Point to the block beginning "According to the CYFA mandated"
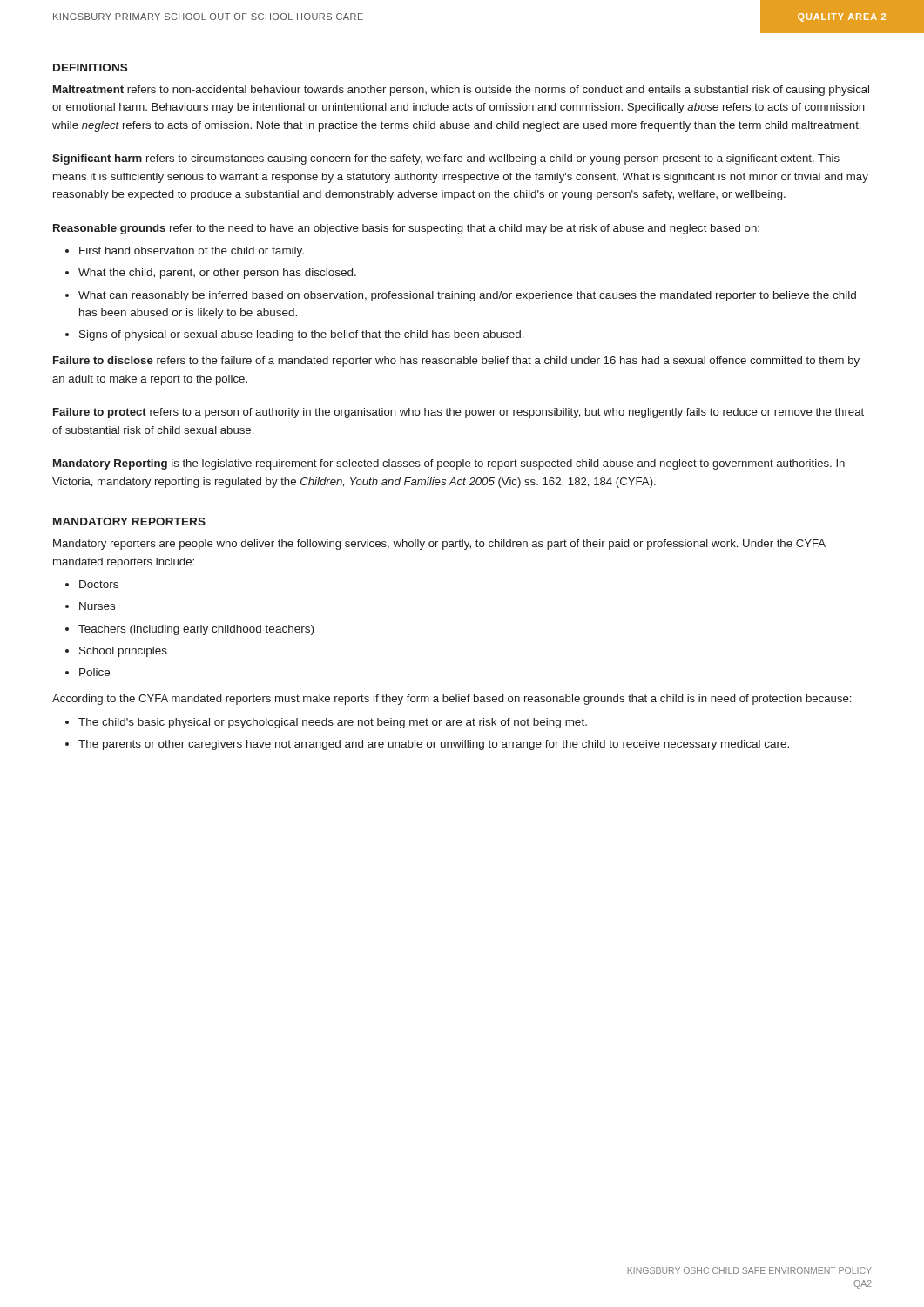 pos(452,699)
